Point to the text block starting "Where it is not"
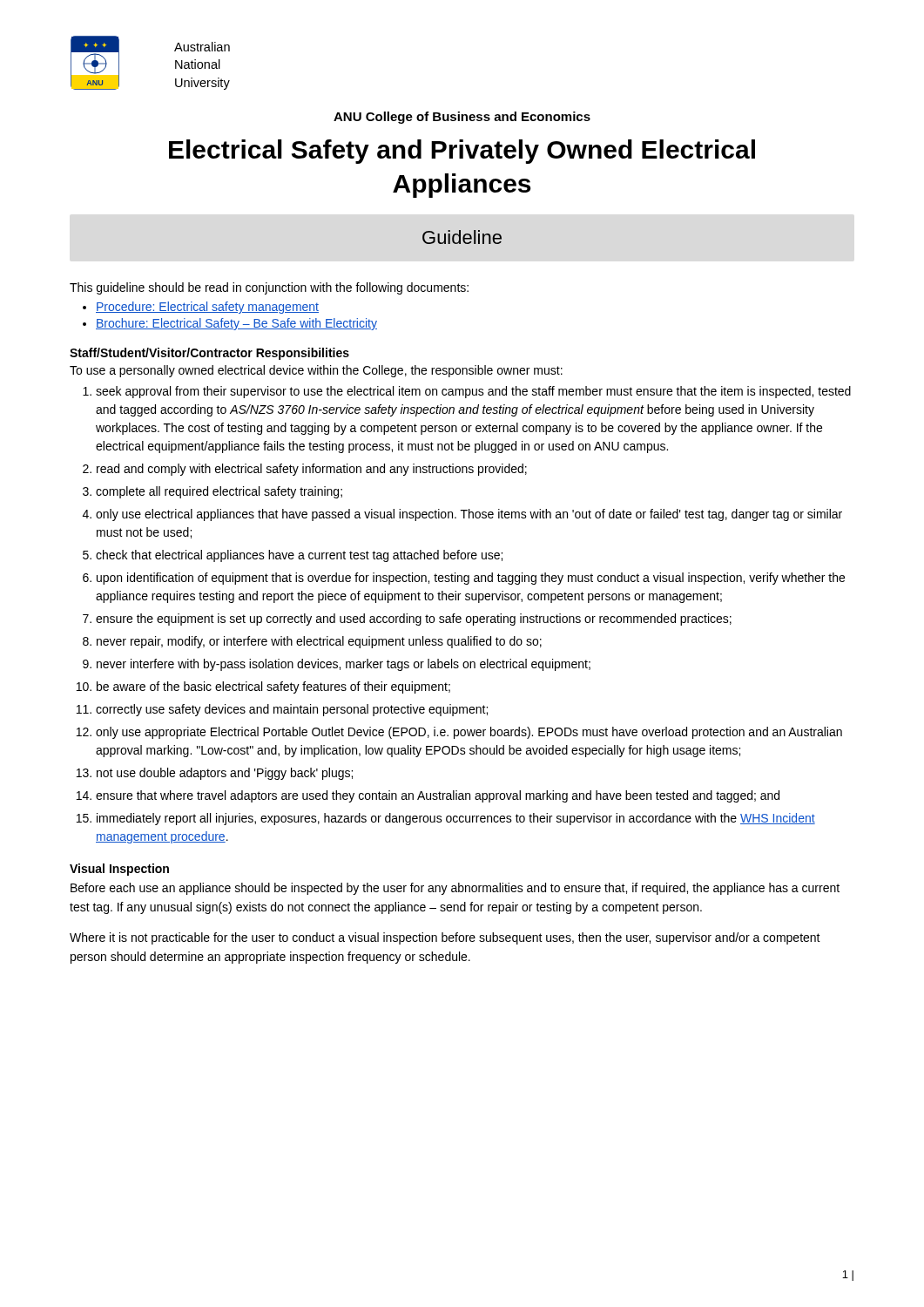This screenshot has width=924, height=1307. click(445, 947)
